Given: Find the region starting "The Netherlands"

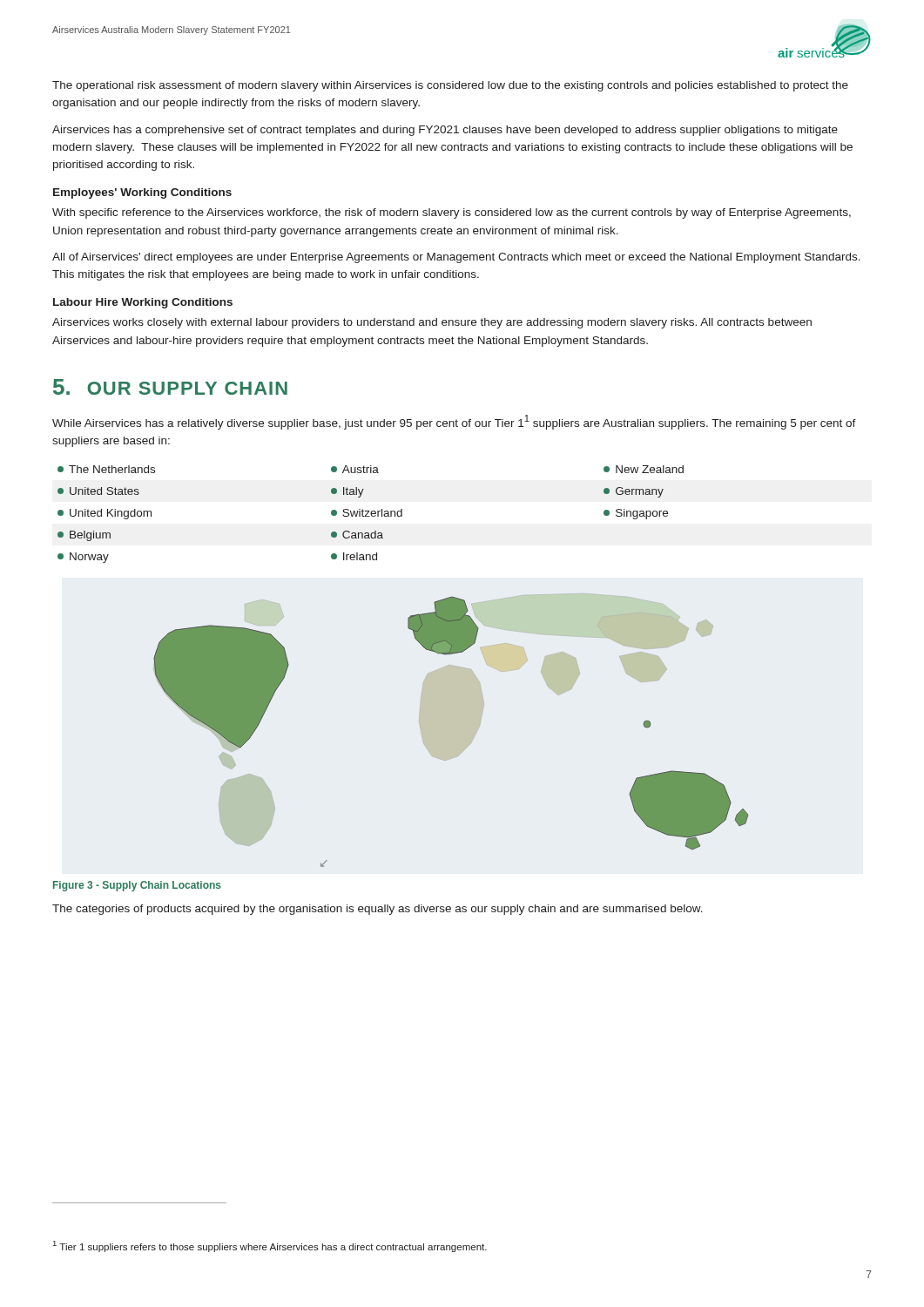Looking at the screenshot, I should coord(107,469).
